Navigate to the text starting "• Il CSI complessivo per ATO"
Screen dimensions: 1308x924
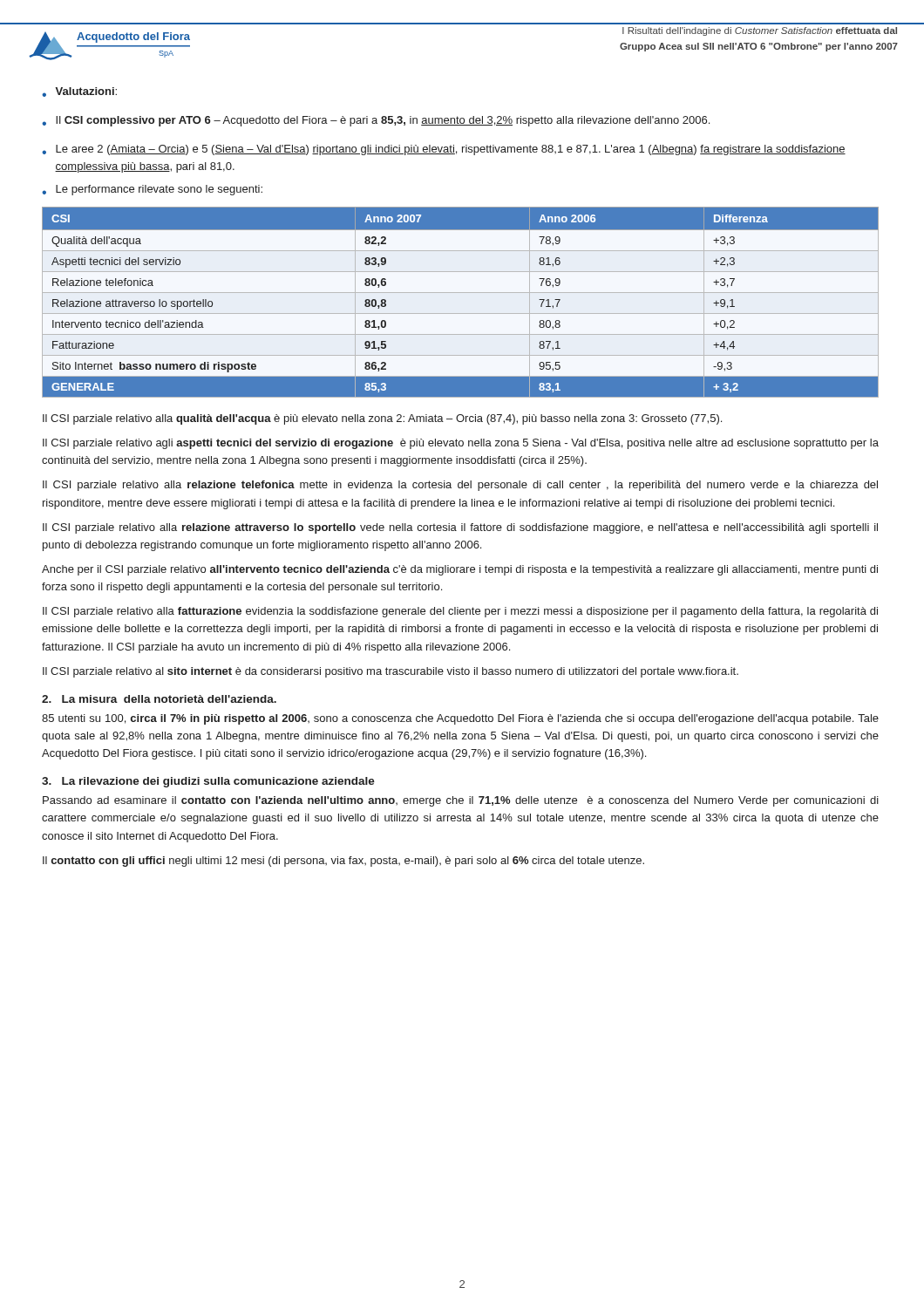coord(376,123)
